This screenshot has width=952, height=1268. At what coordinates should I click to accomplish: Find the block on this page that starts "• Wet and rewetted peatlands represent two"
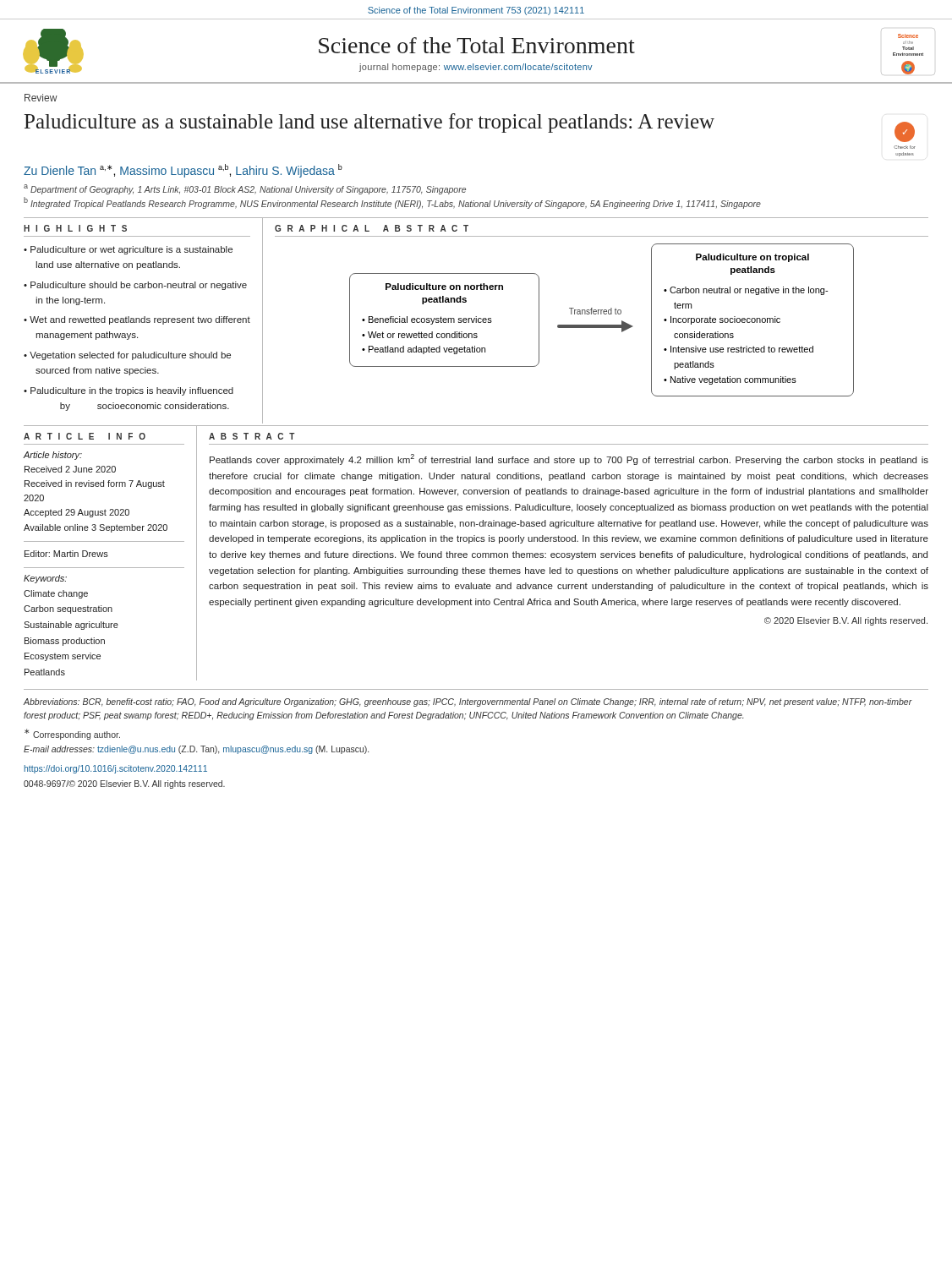(137, 327)
